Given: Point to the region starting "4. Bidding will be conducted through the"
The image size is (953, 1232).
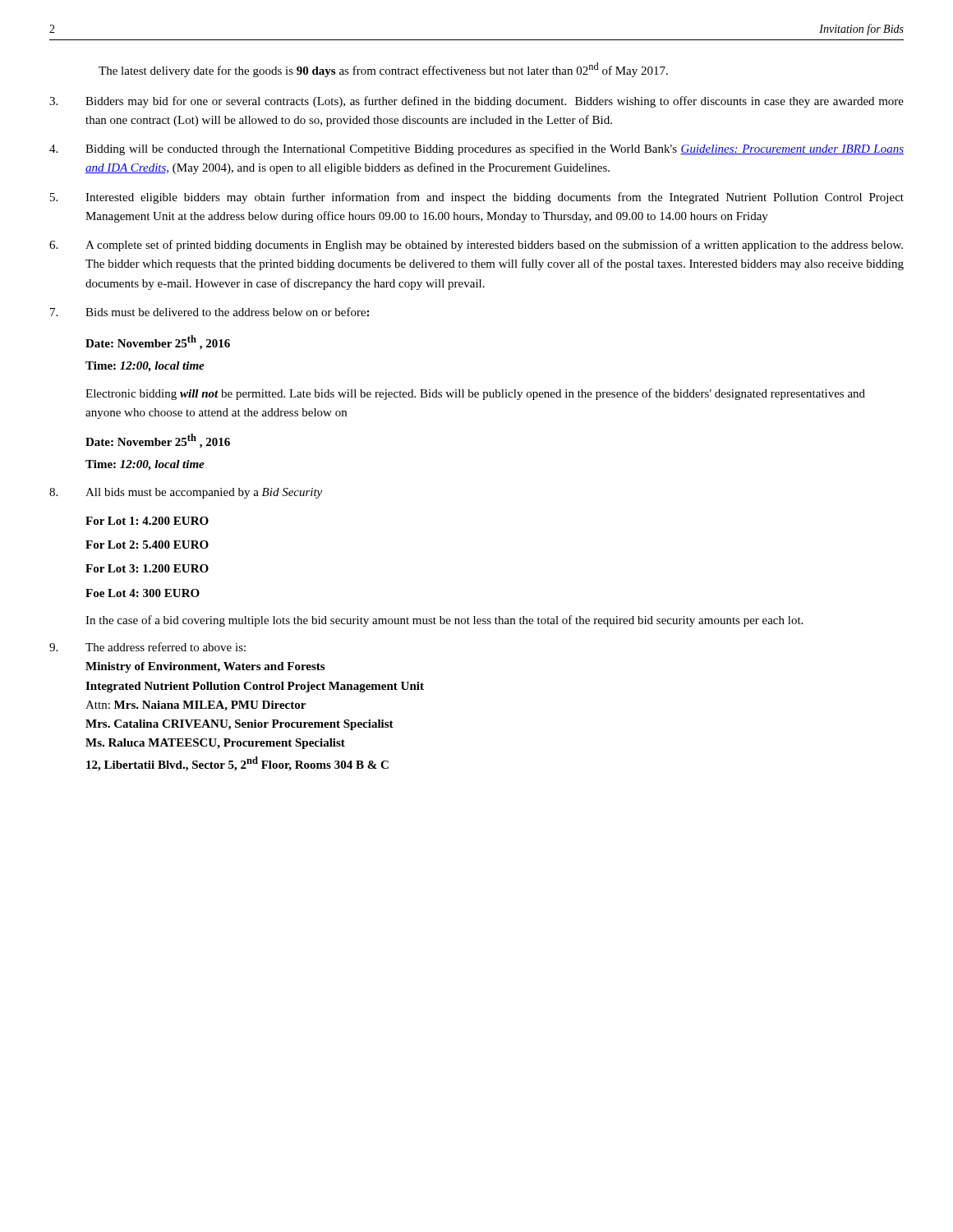Looking at the screenshot, I should [x=476, y=159].
